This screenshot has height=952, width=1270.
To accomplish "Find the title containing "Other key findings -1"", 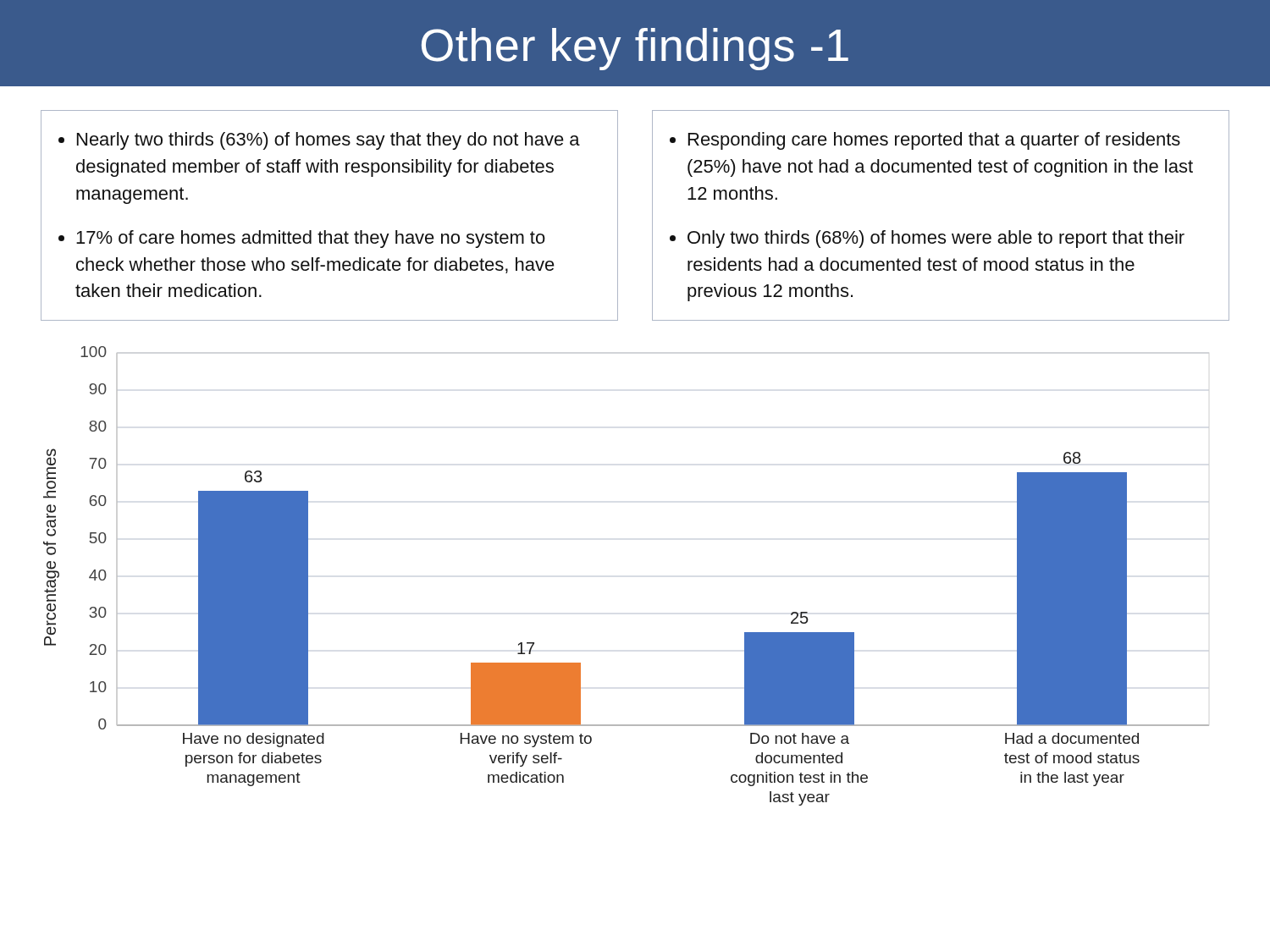I will tap(635, 45).
